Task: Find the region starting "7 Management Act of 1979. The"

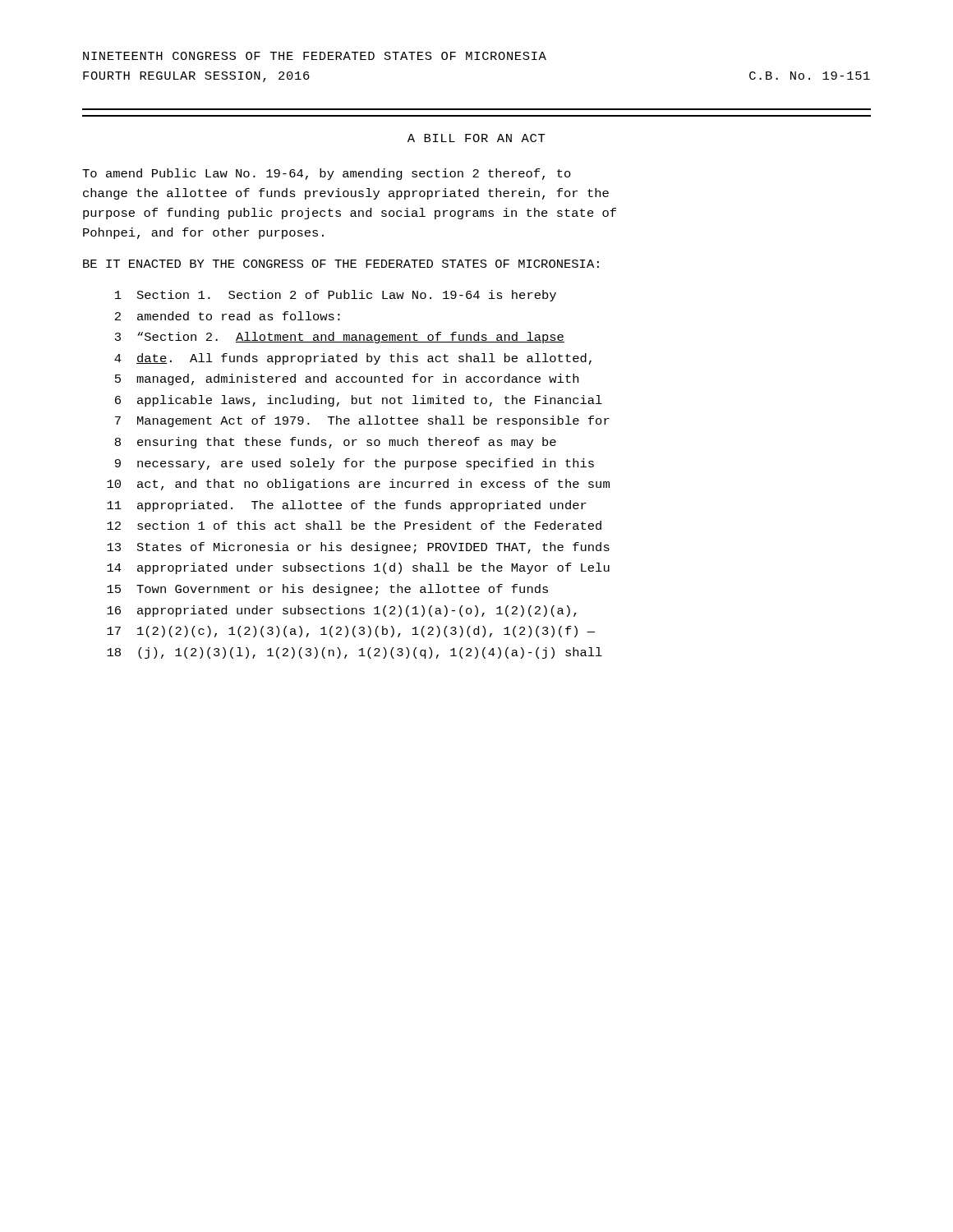Action: click(x=476, y=422)
